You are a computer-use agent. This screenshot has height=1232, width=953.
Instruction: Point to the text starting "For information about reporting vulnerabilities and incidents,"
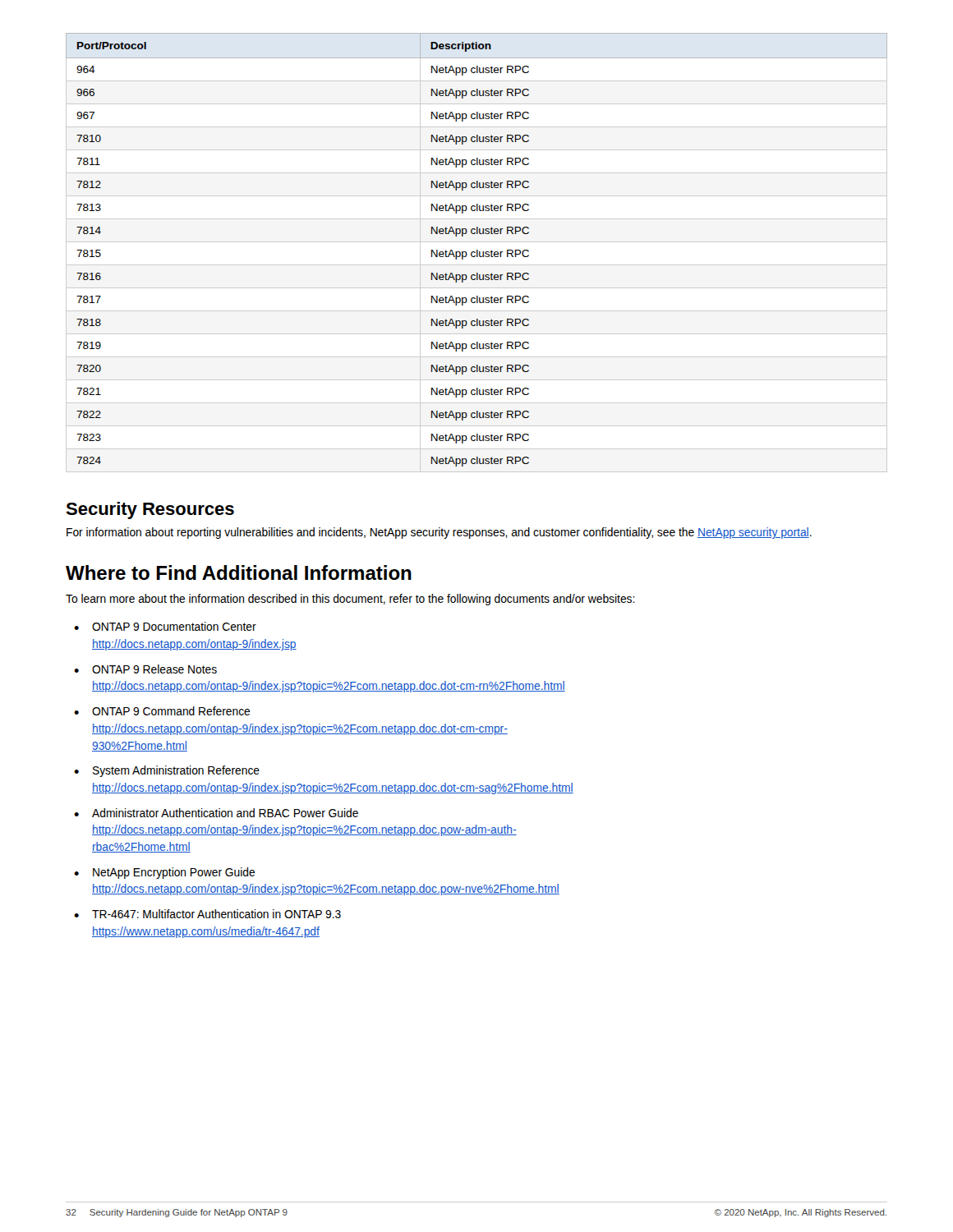[x=439, y=533]
